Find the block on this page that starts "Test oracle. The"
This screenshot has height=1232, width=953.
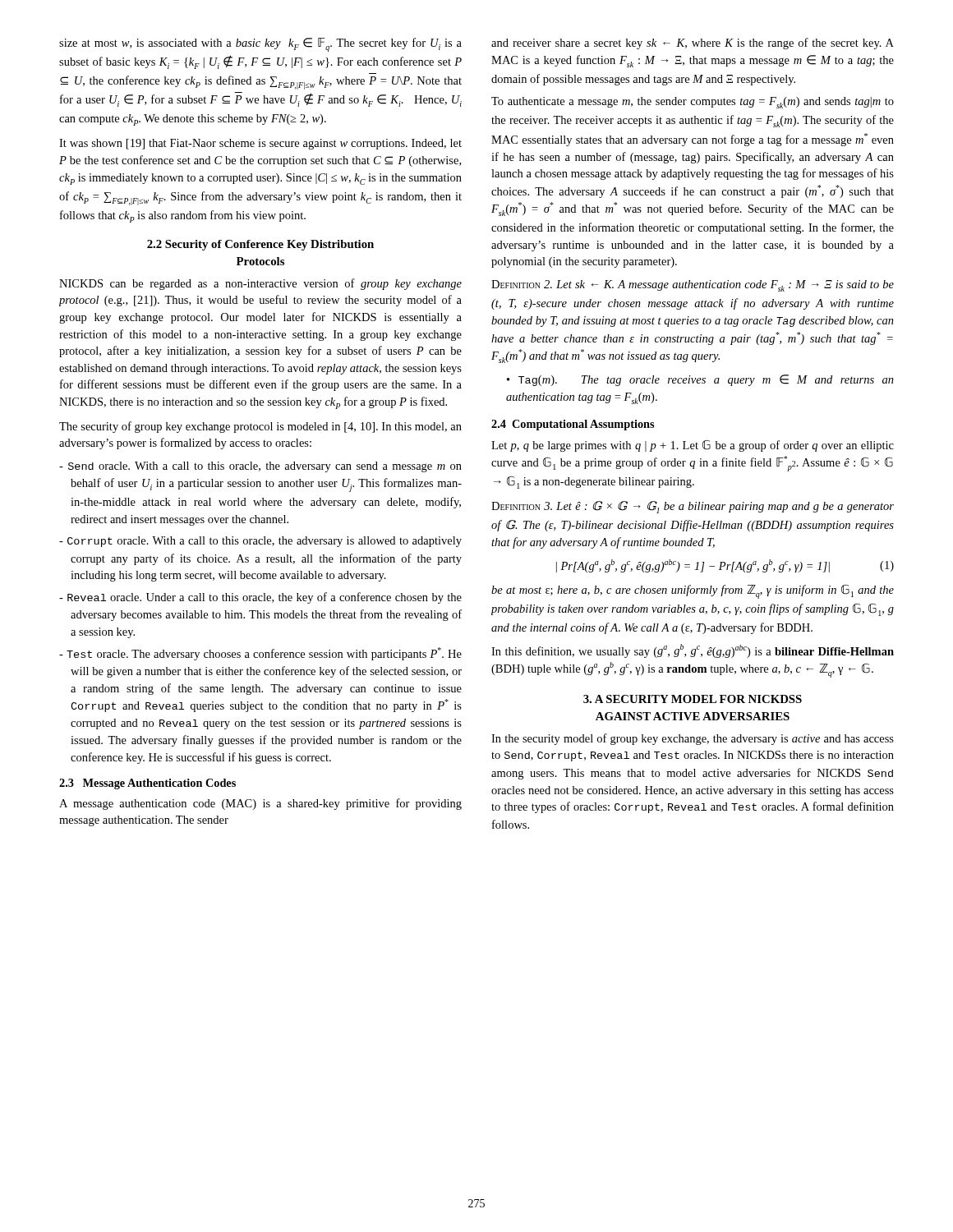(260, 705)
